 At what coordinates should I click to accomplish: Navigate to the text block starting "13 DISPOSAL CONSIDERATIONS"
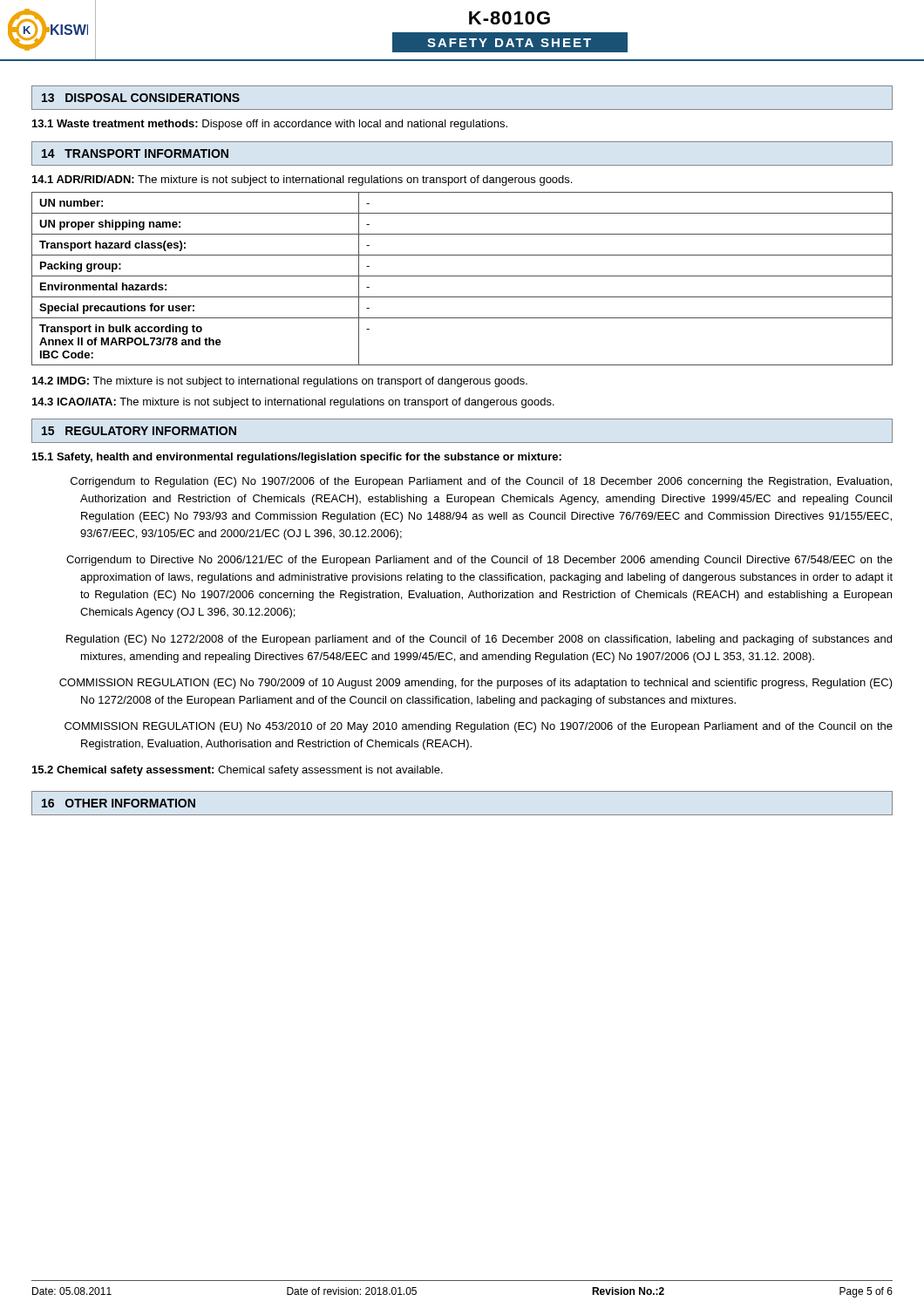tap(140, 98)
